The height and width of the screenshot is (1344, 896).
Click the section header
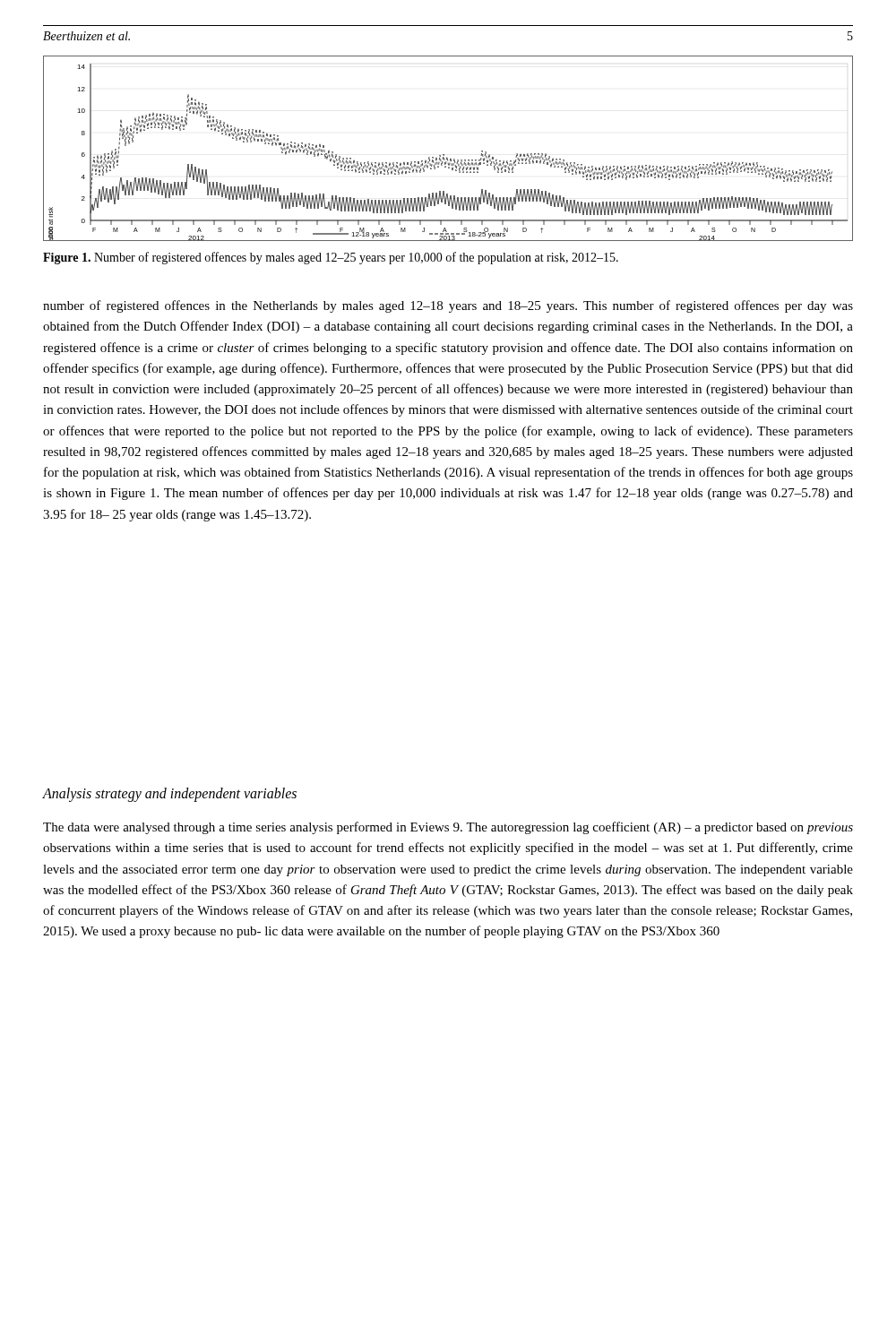[170, 793]
